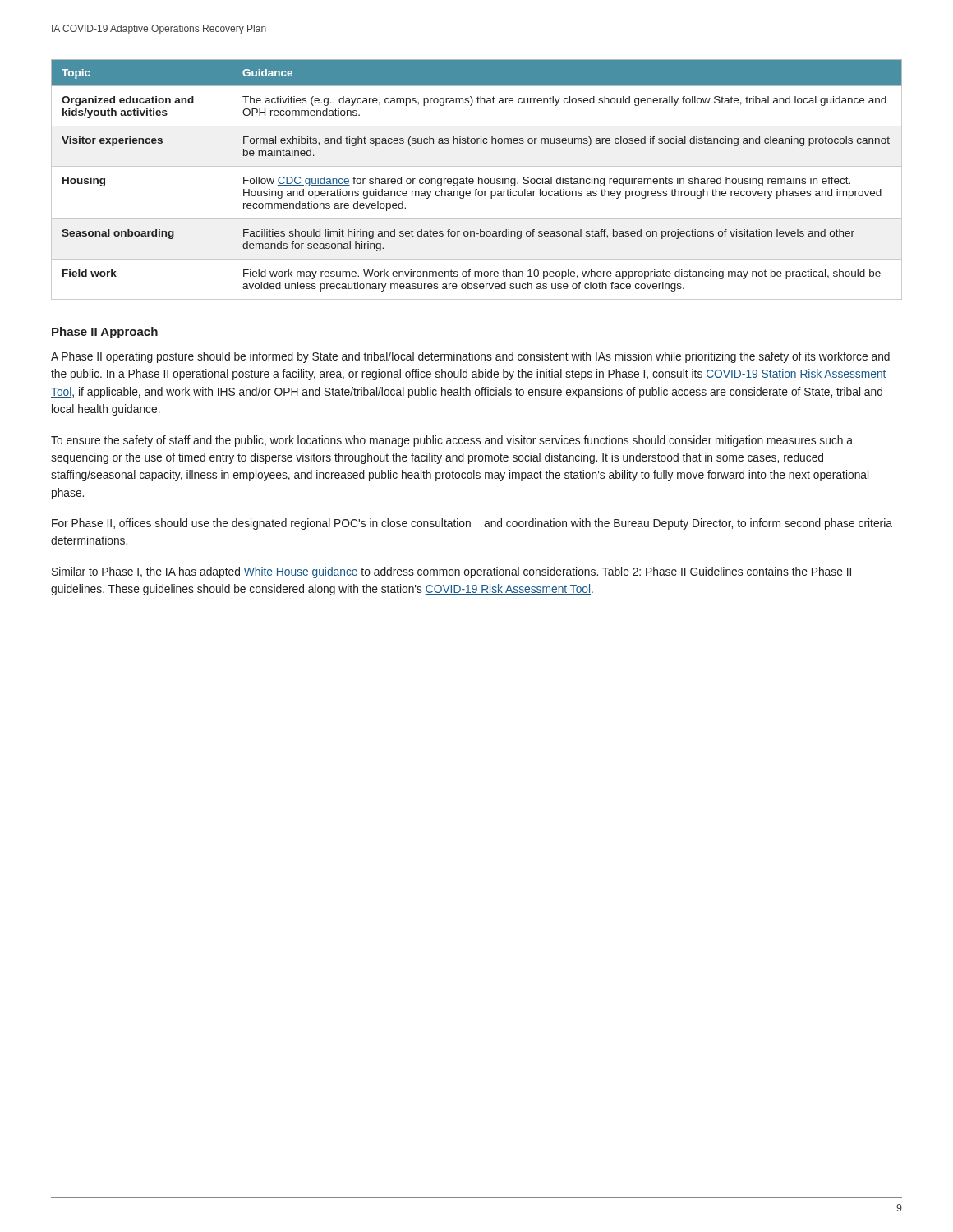Locate the text block starting "To ensure the safety of staff"

point(460,467)
